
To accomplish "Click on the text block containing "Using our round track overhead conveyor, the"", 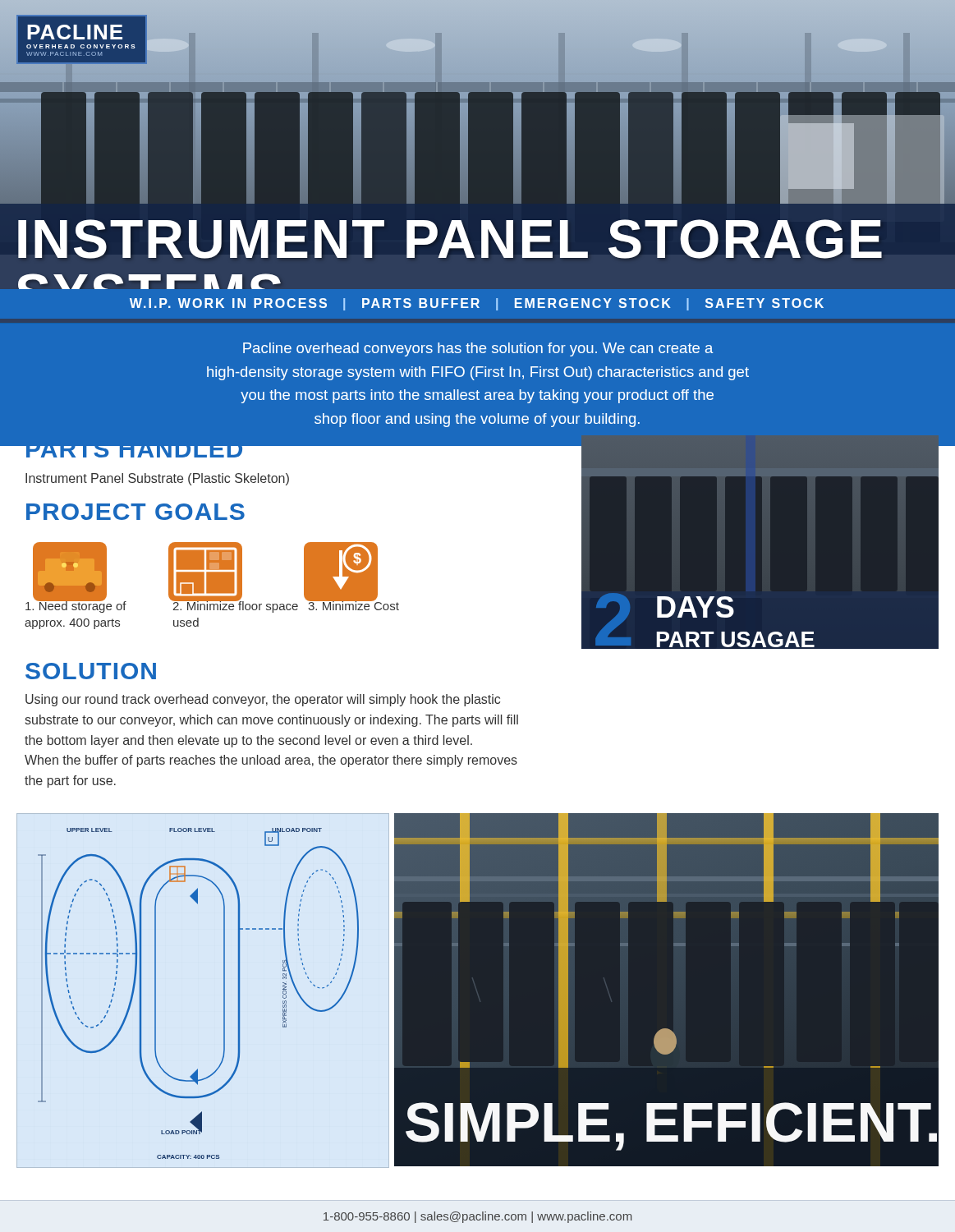I will tap(476, 741).
